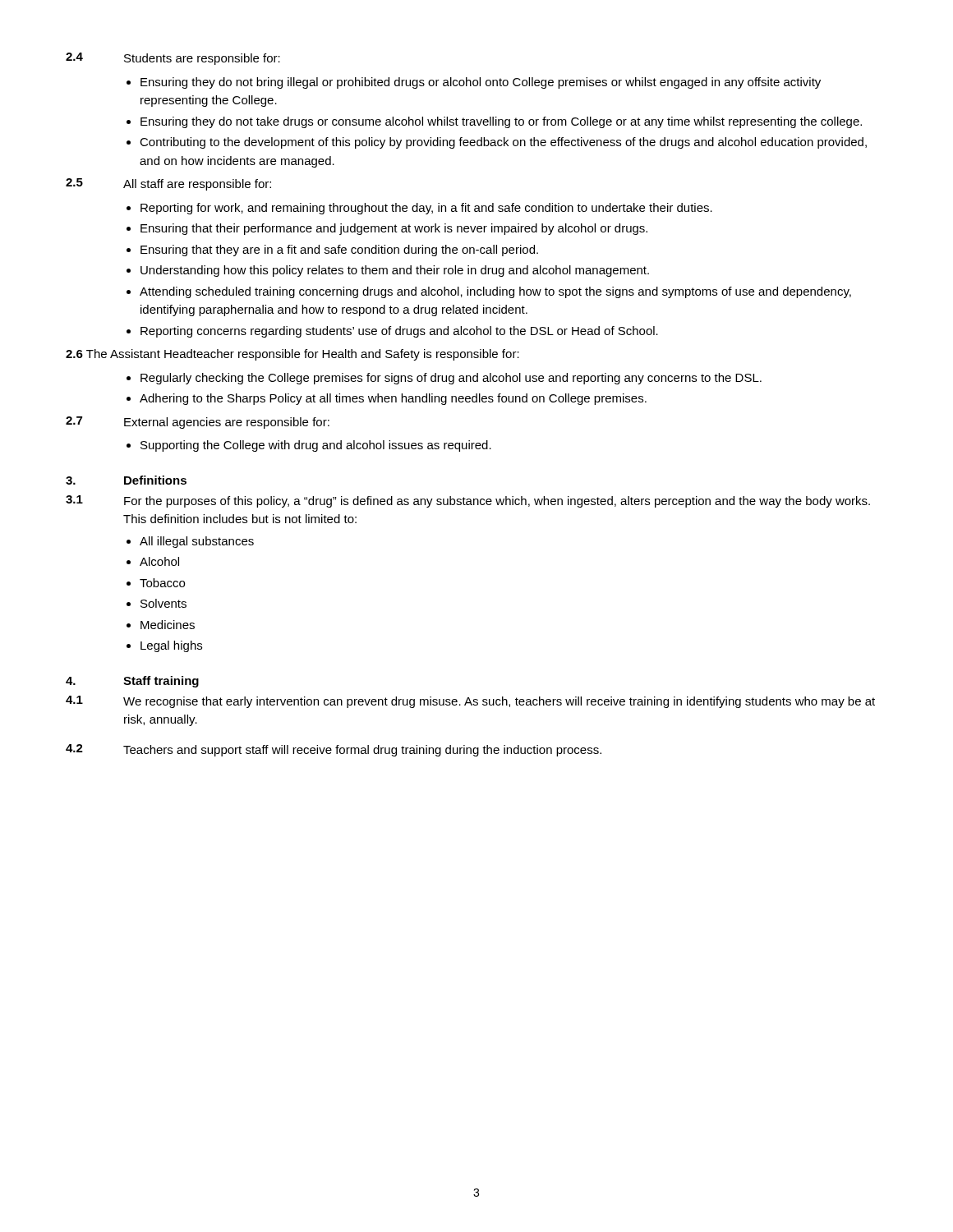This screenshot has width=953, height=1232.
Task: Point to the region starting "Supporting the College with drug and alcohol"
Action: (x=316, y=445)
